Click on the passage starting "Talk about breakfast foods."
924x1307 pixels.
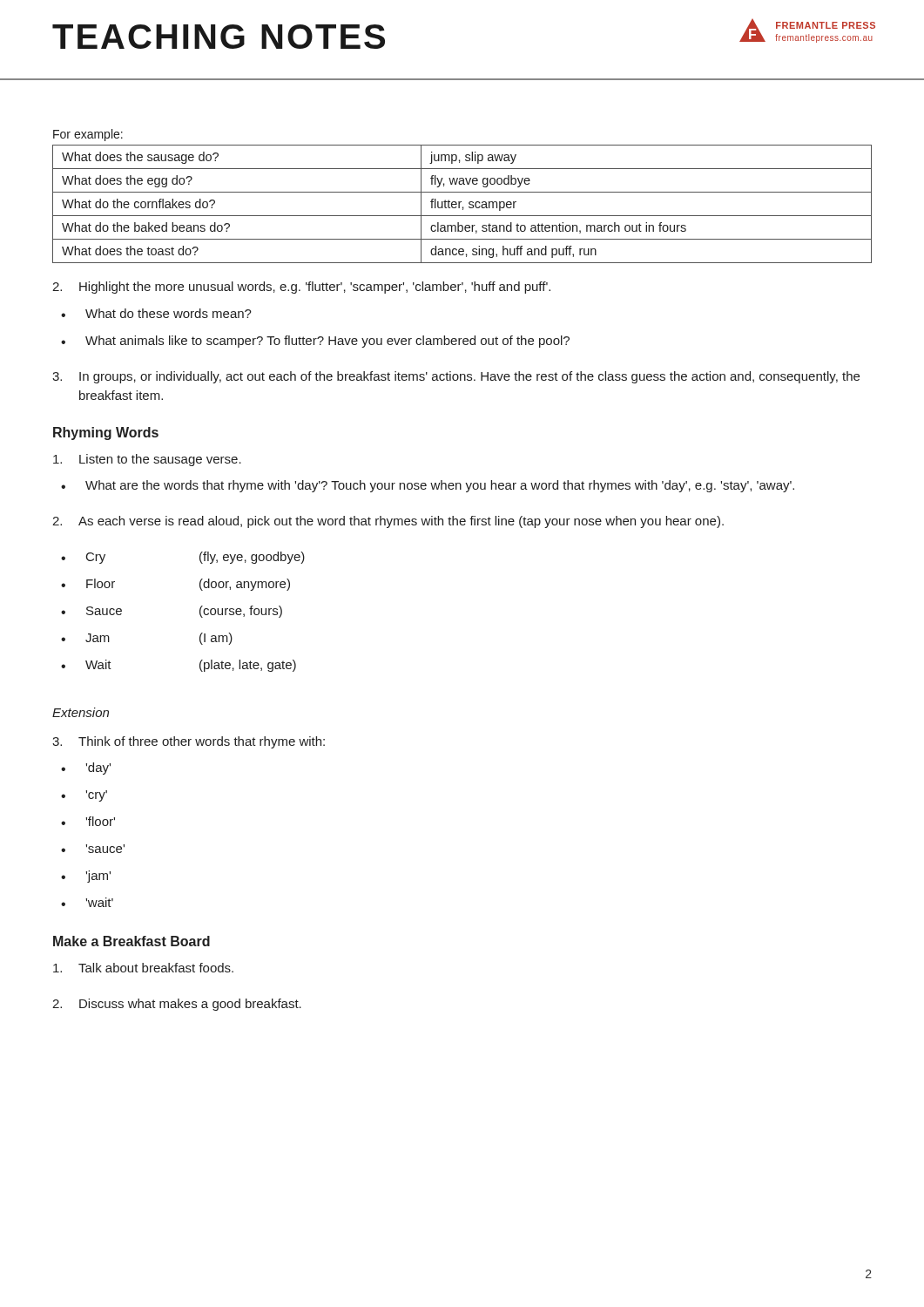(x=143, y=968)
